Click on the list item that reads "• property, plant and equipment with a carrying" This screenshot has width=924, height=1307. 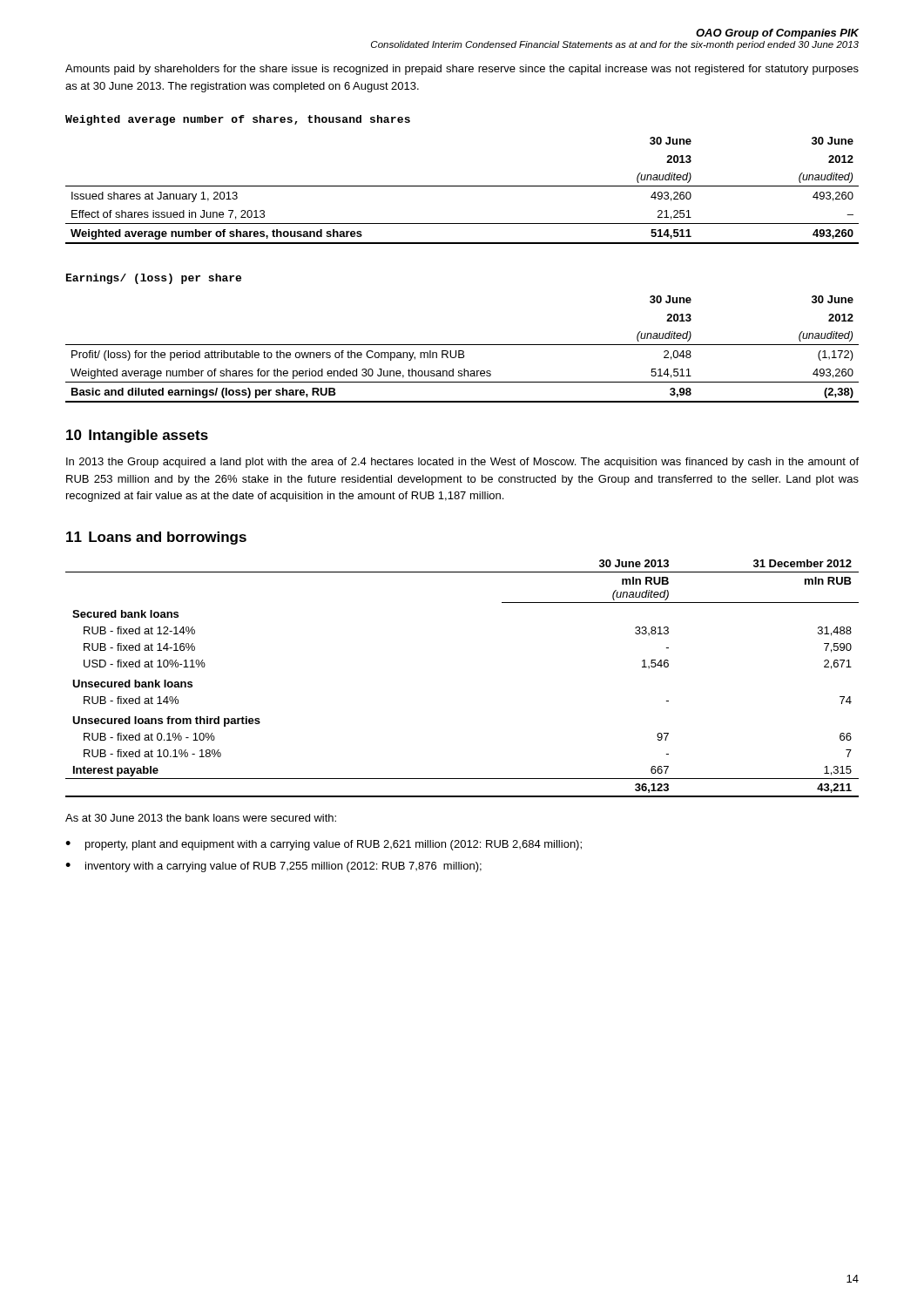324,844
